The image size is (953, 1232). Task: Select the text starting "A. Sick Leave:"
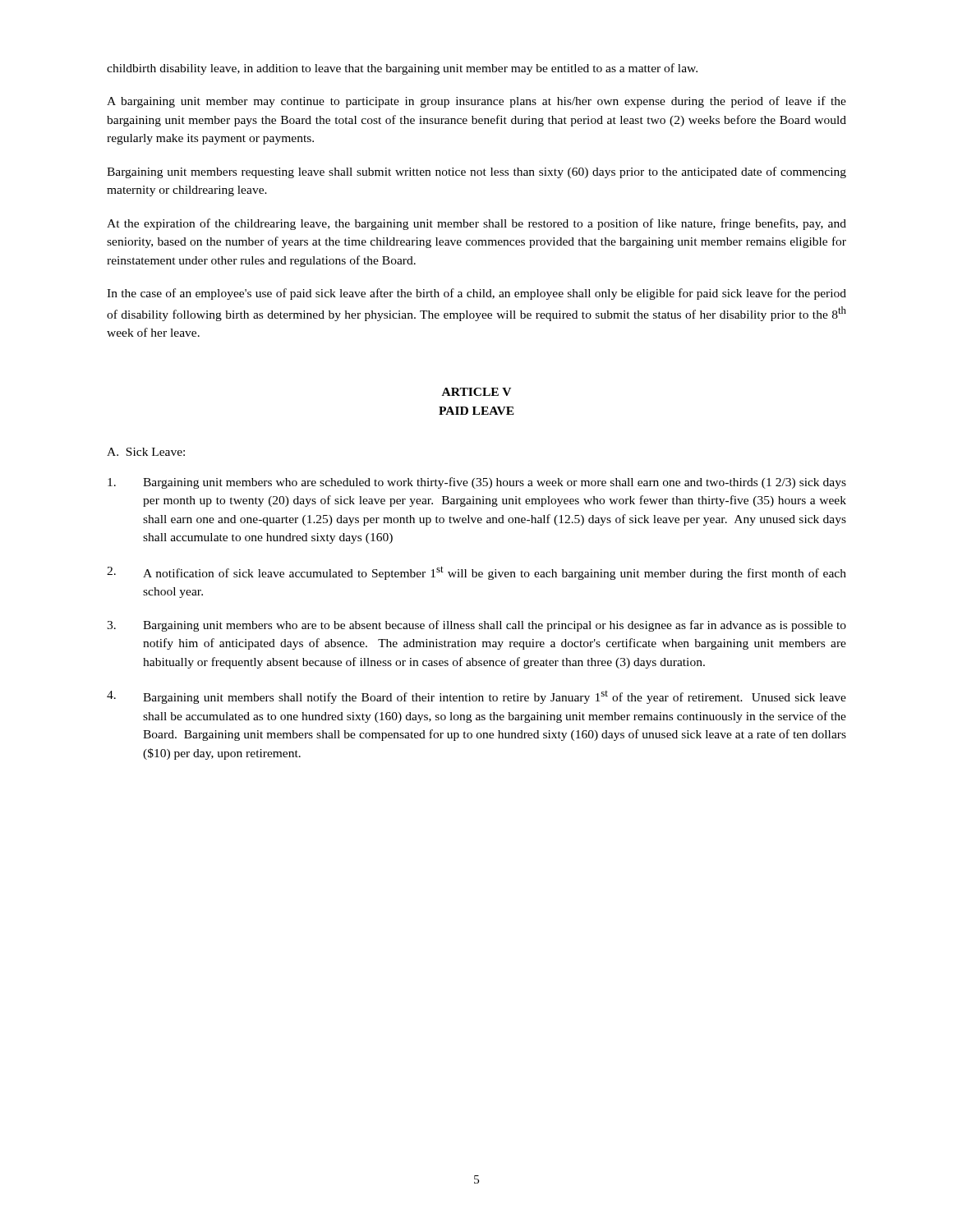(146, 452)
